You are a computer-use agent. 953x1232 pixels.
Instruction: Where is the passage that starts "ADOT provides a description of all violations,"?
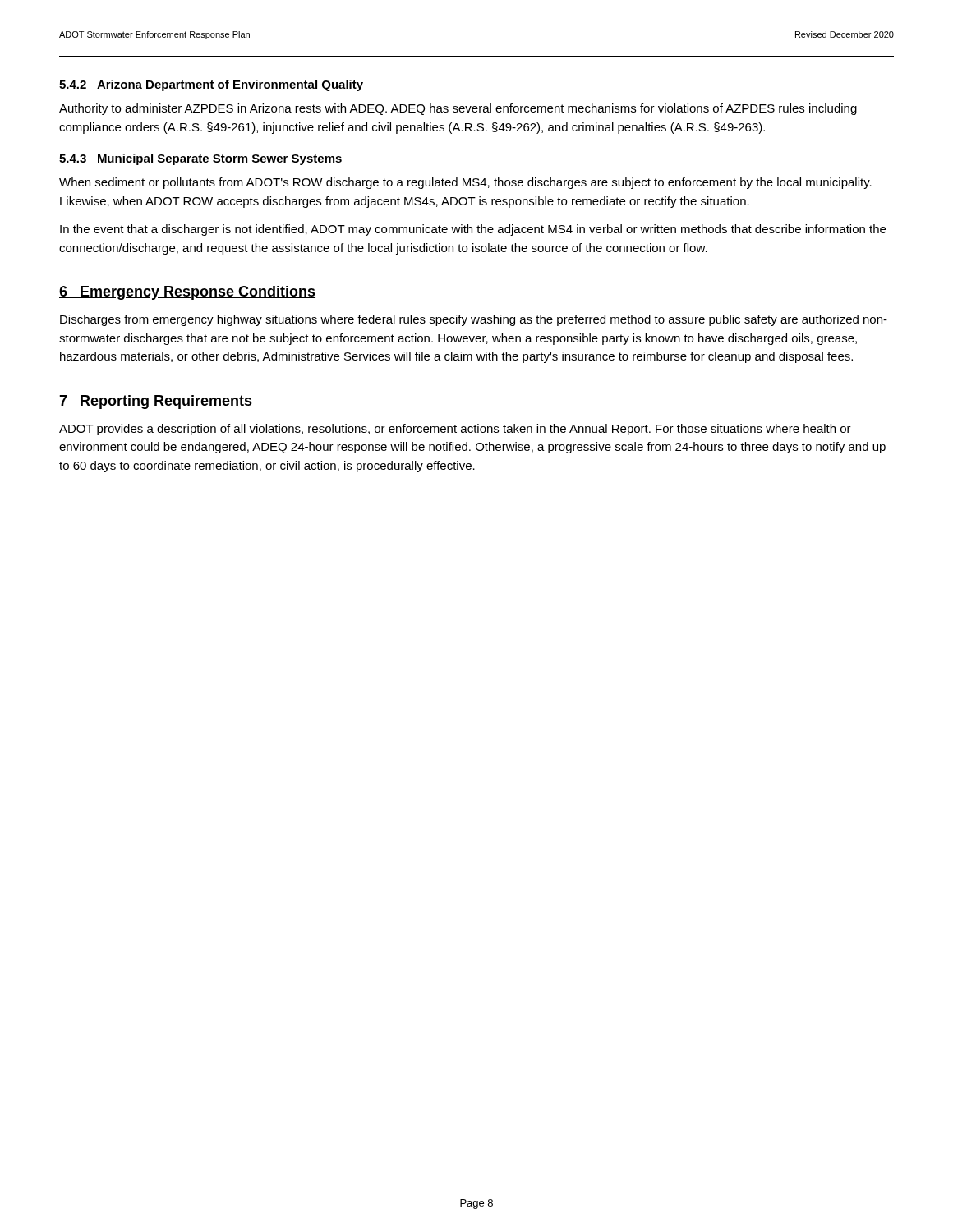pyautogui.click(x=476, y=447)
